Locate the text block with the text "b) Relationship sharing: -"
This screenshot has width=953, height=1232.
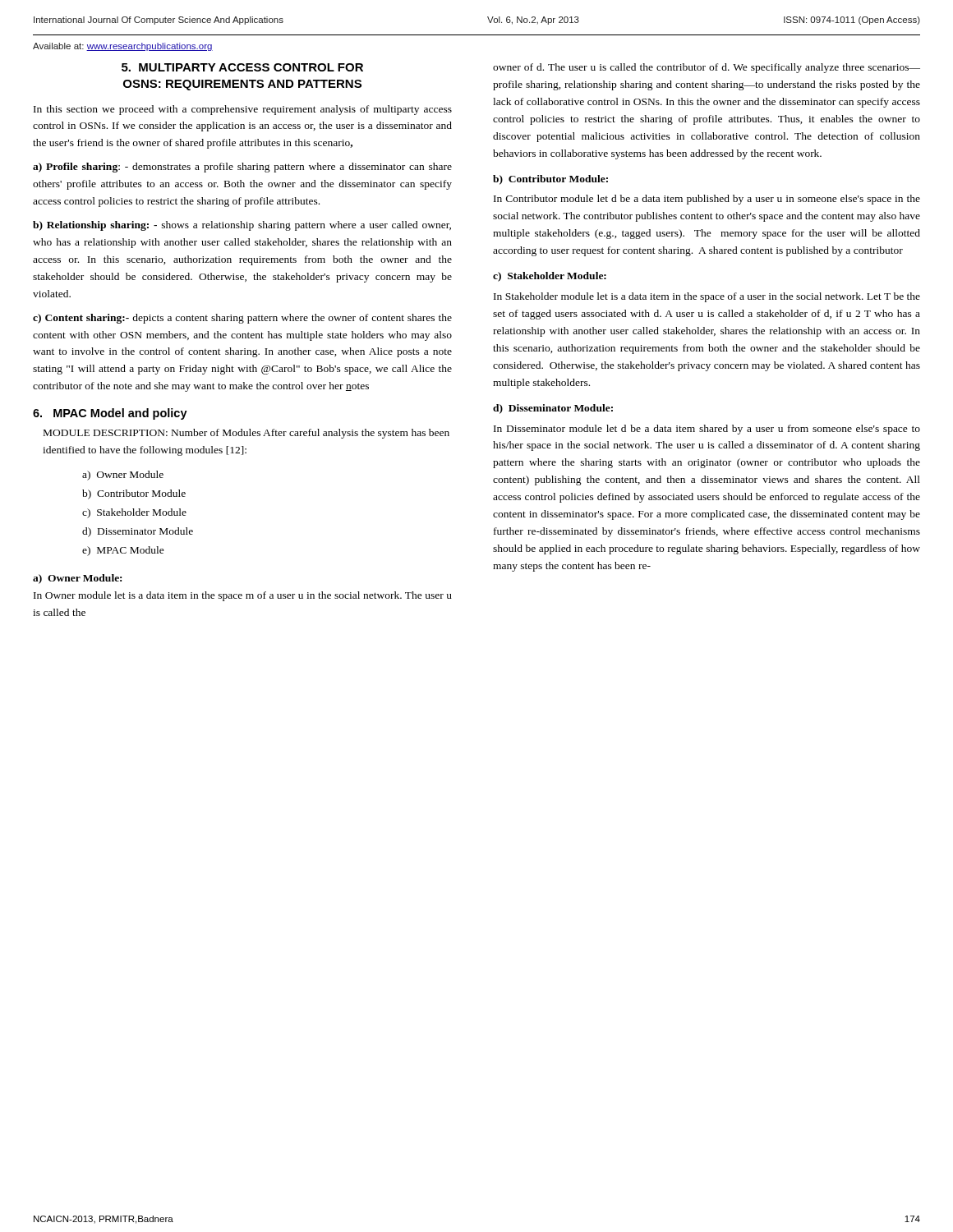click(242, 259)
